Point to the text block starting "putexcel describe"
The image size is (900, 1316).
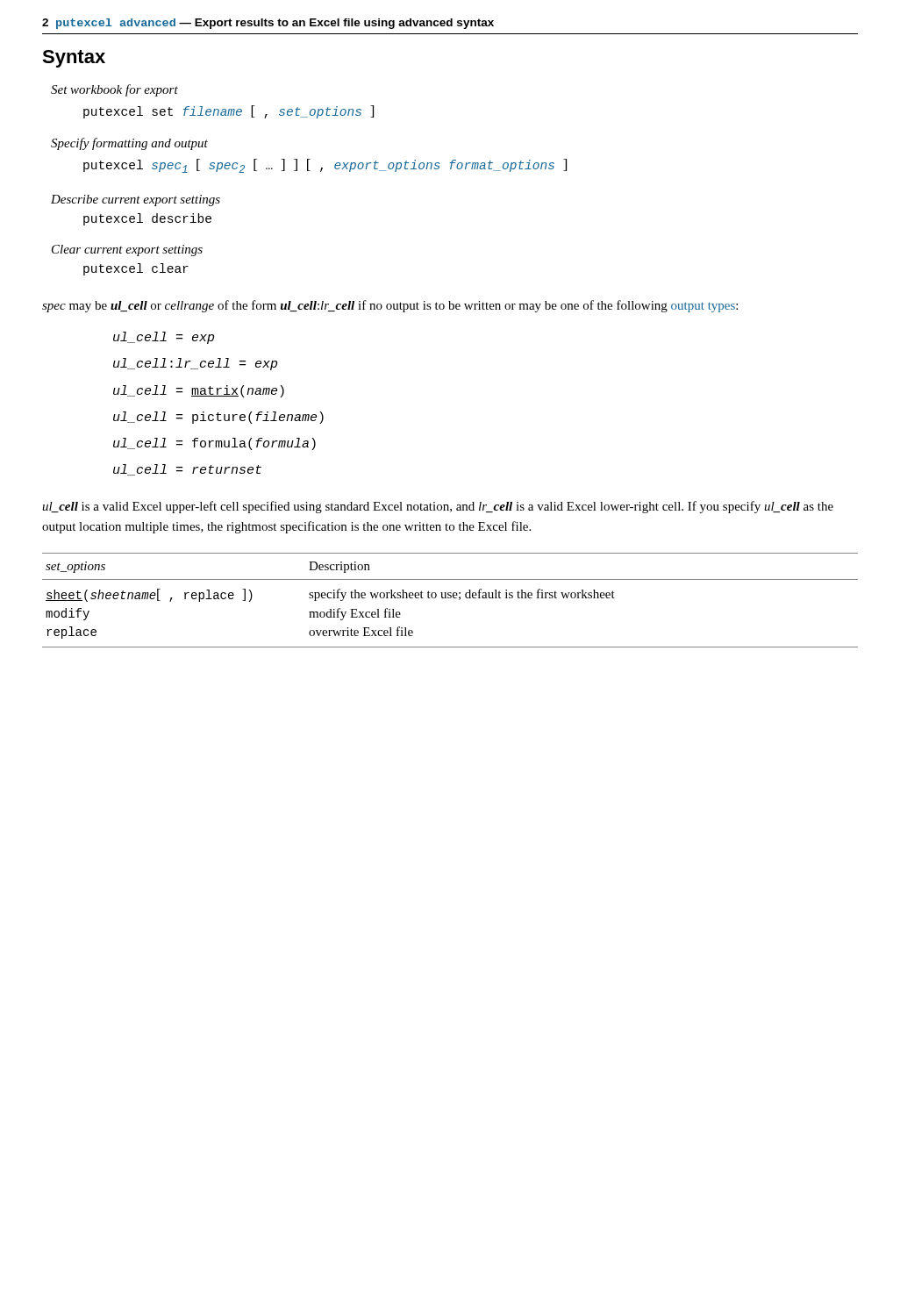[147, 219]
